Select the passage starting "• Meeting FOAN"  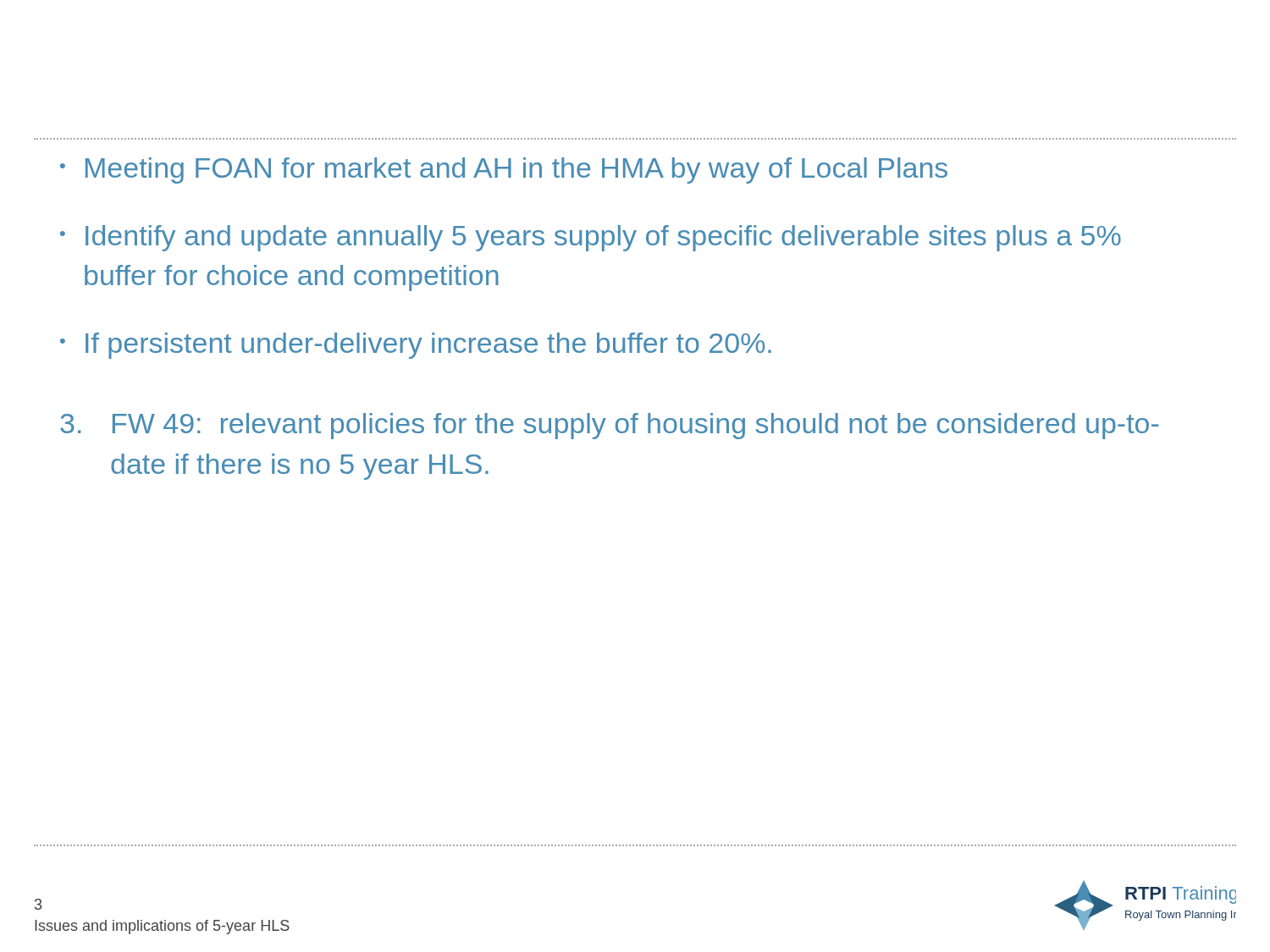click(x=504, y=168)
